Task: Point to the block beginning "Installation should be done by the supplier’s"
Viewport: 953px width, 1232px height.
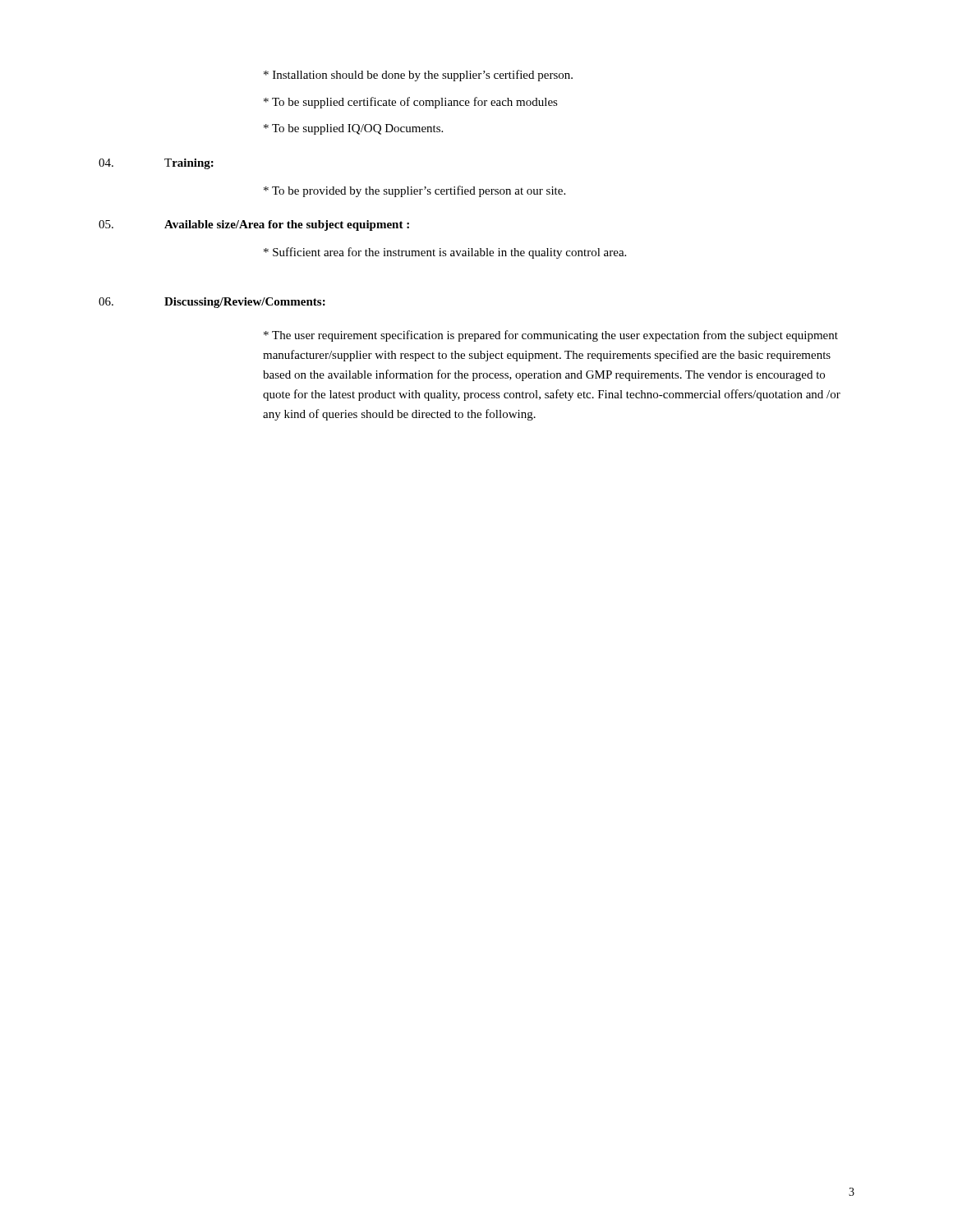Action: click(x=418, y=75)
